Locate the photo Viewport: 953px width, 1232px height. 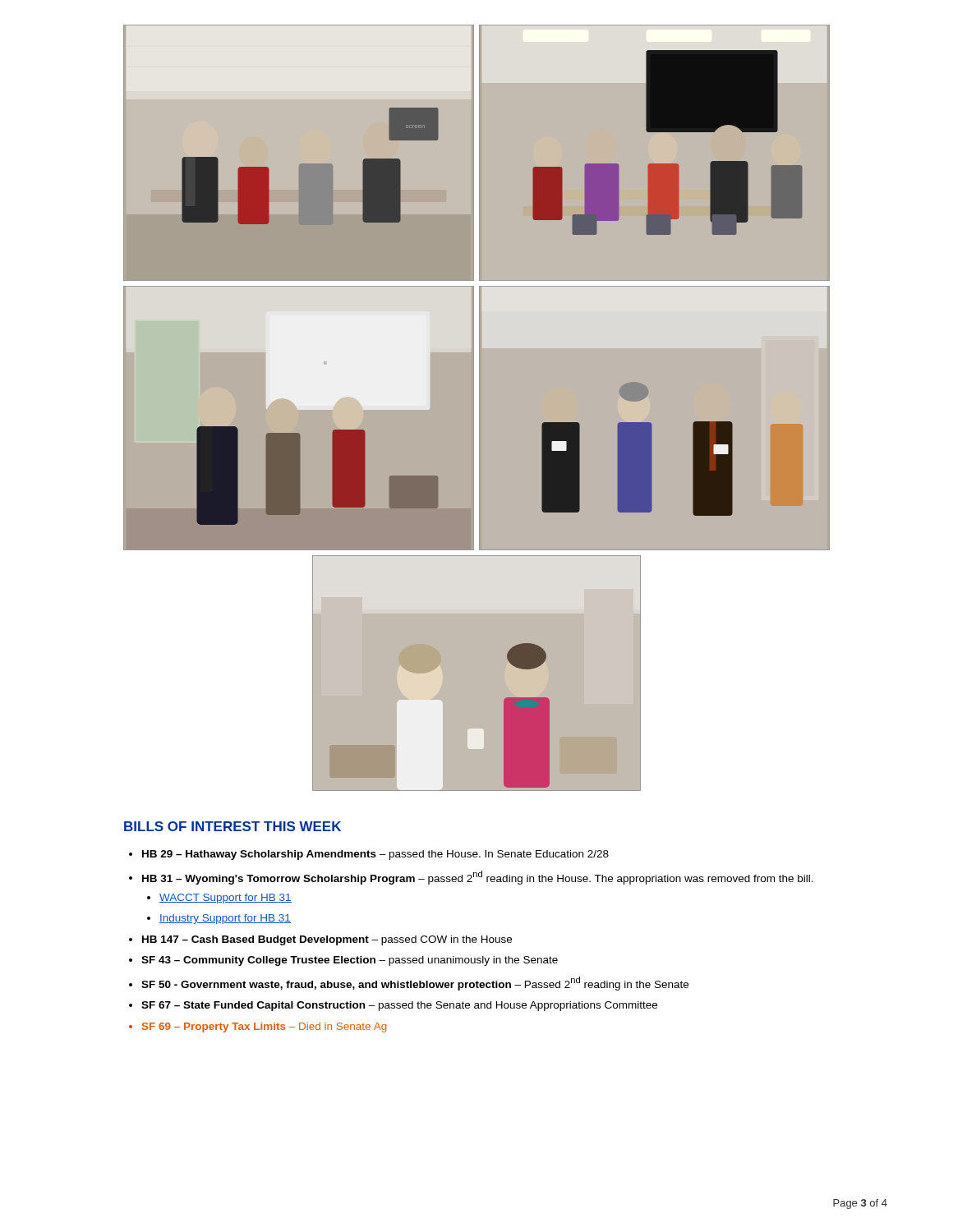pyautogui.click(x=476, y=395)
